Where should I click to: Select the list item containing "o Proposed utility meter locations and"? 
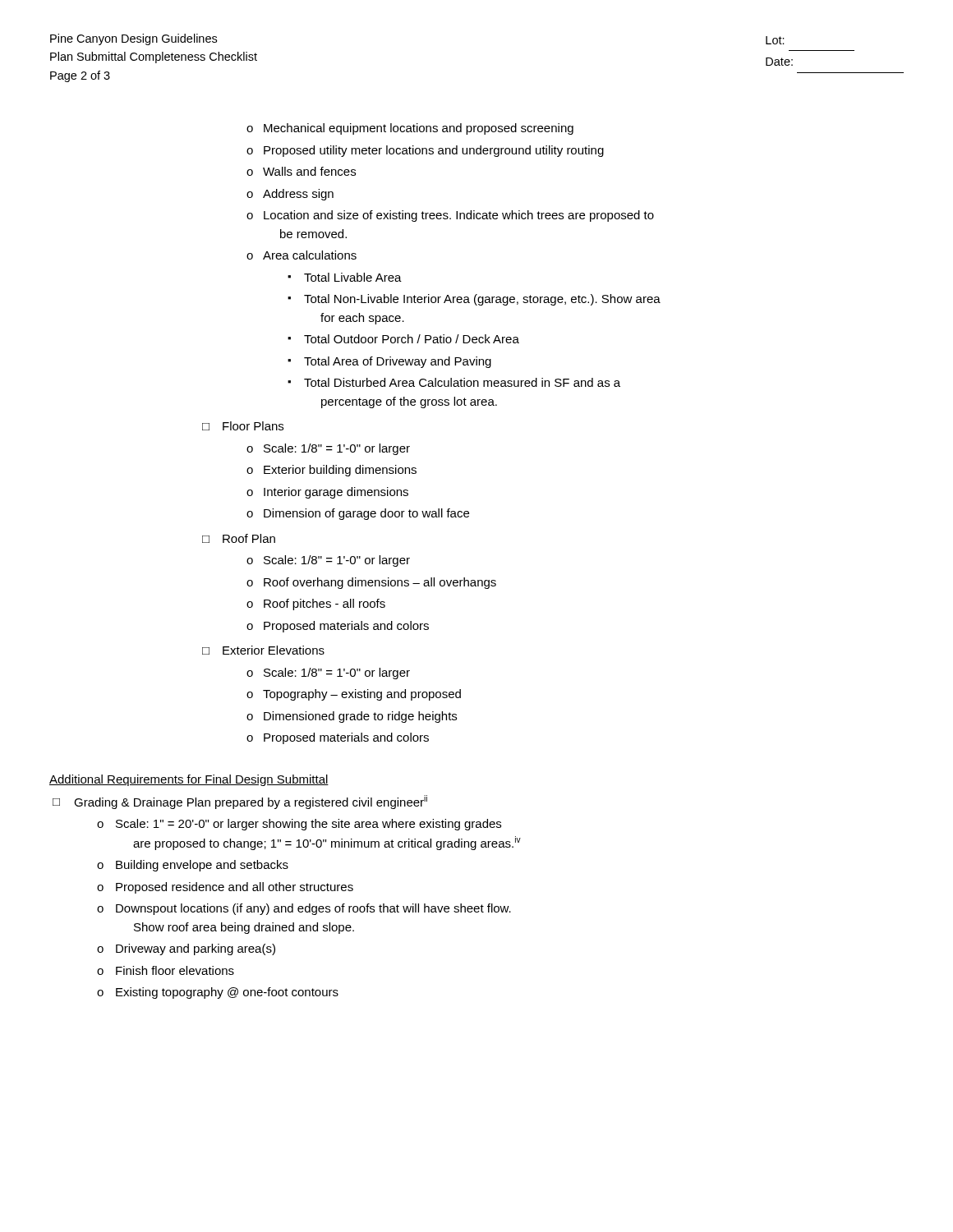coord(425,150)
